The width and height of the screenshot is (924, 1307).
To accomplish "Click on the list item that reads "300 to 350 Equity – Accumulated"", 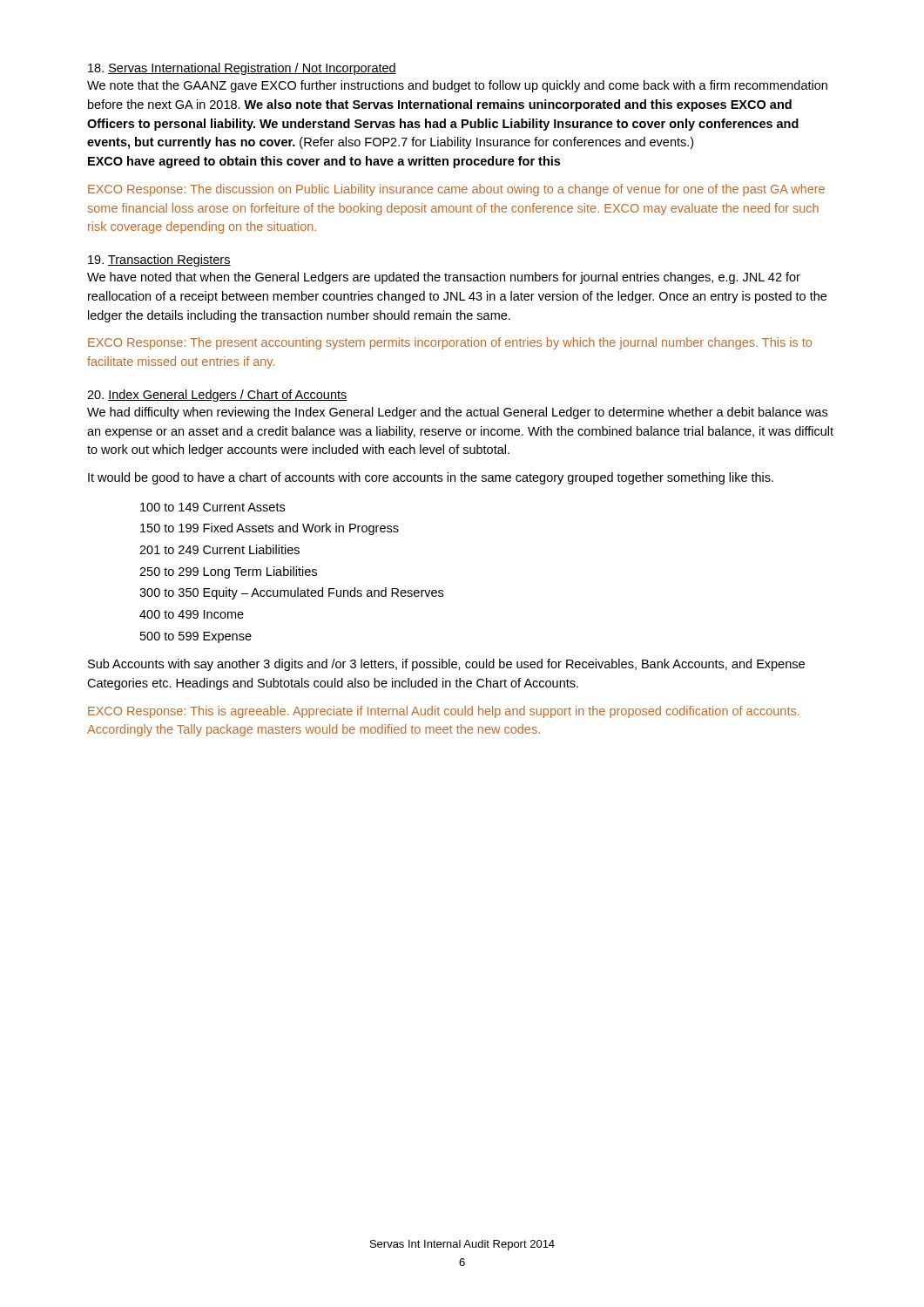I will (x=292, y=593).
